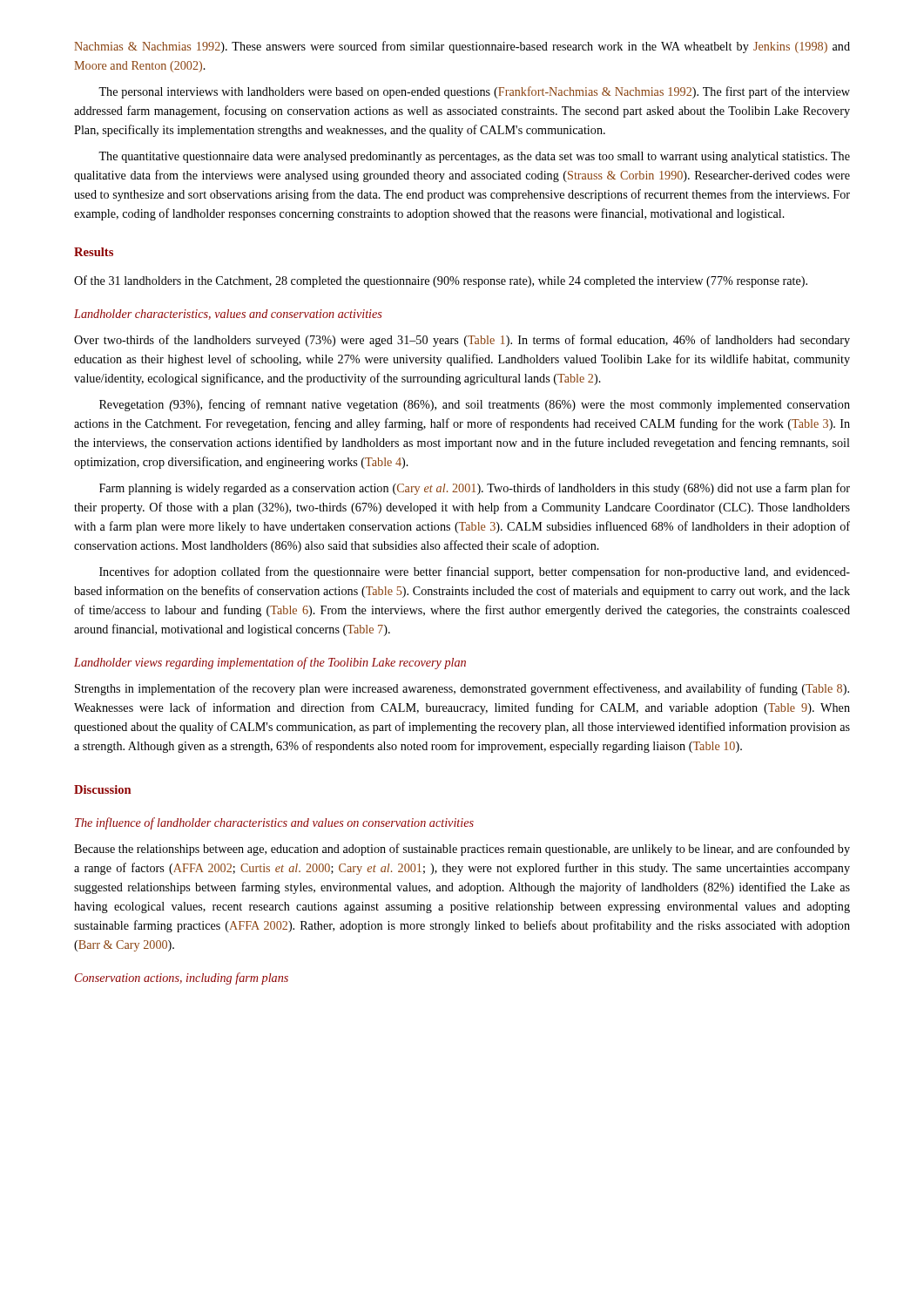Navigate to the text starting "Landholder views regarding implementation of the Toolibin"
The image size is (924, 1307).
point(462,662)
